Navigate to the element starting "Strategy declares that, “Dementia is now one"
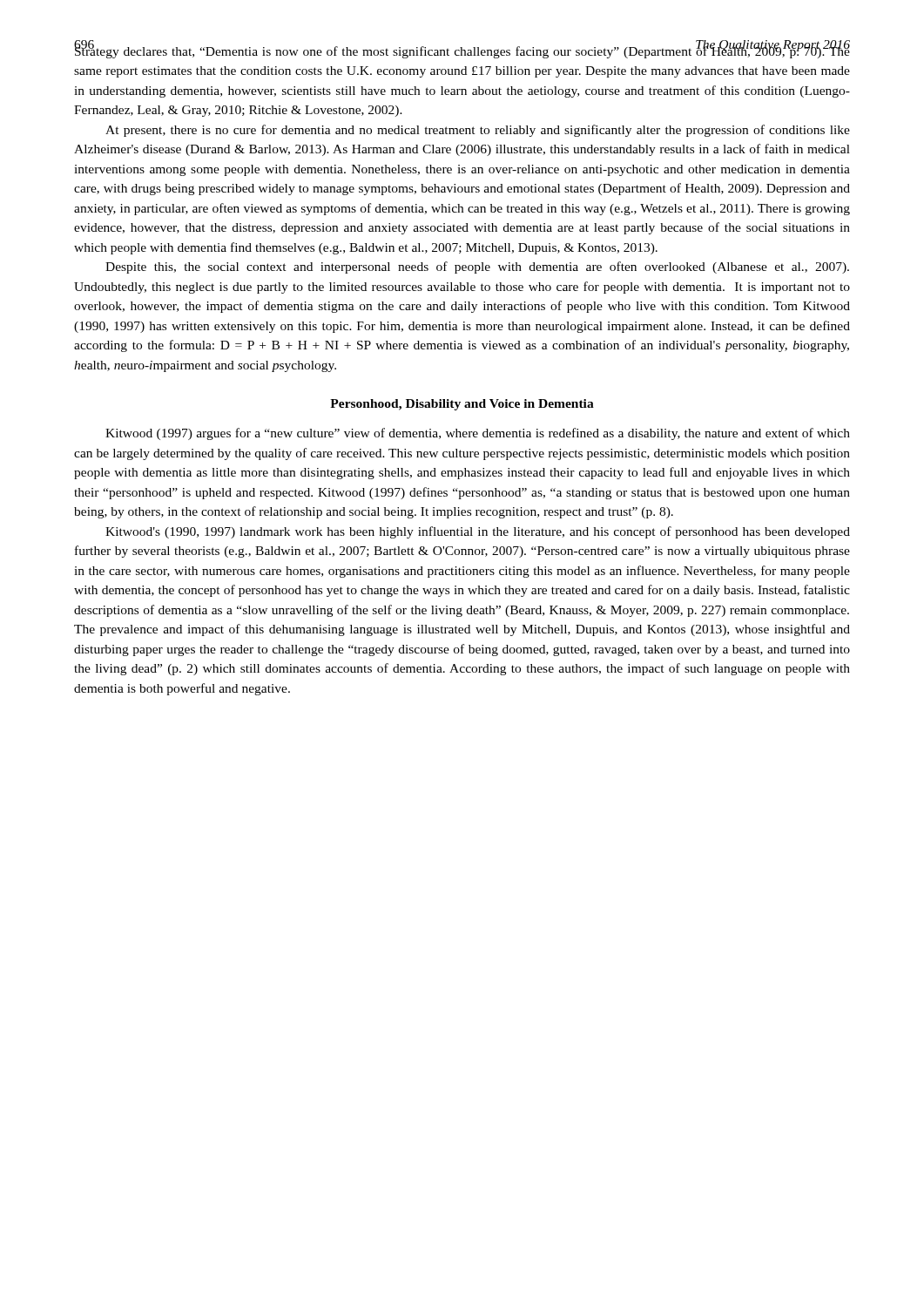The width and height of the screenshot is (924, 1307). click(462, 81)
